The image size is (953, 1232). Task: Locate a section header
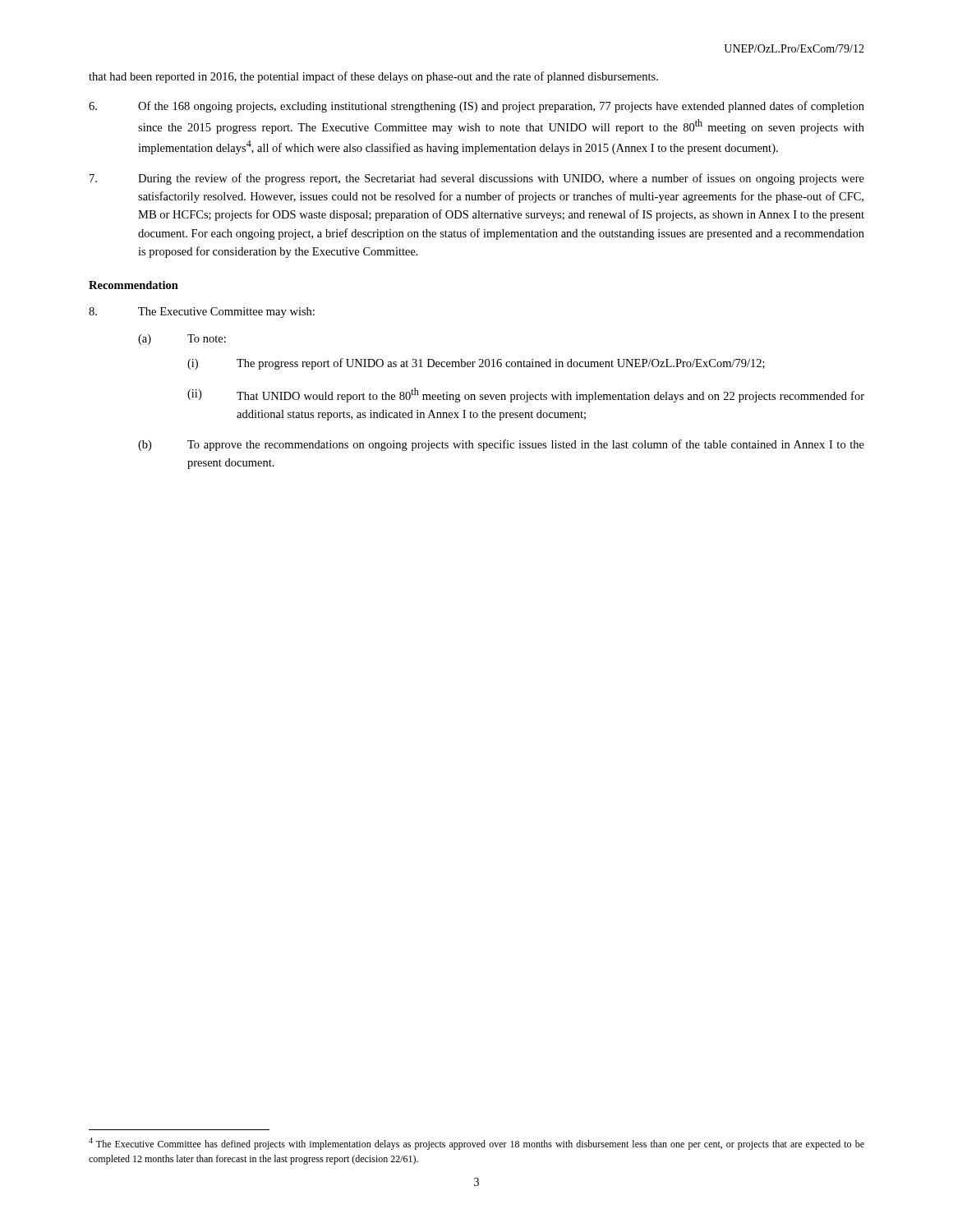pyautogui.click(x=133, y=285)
